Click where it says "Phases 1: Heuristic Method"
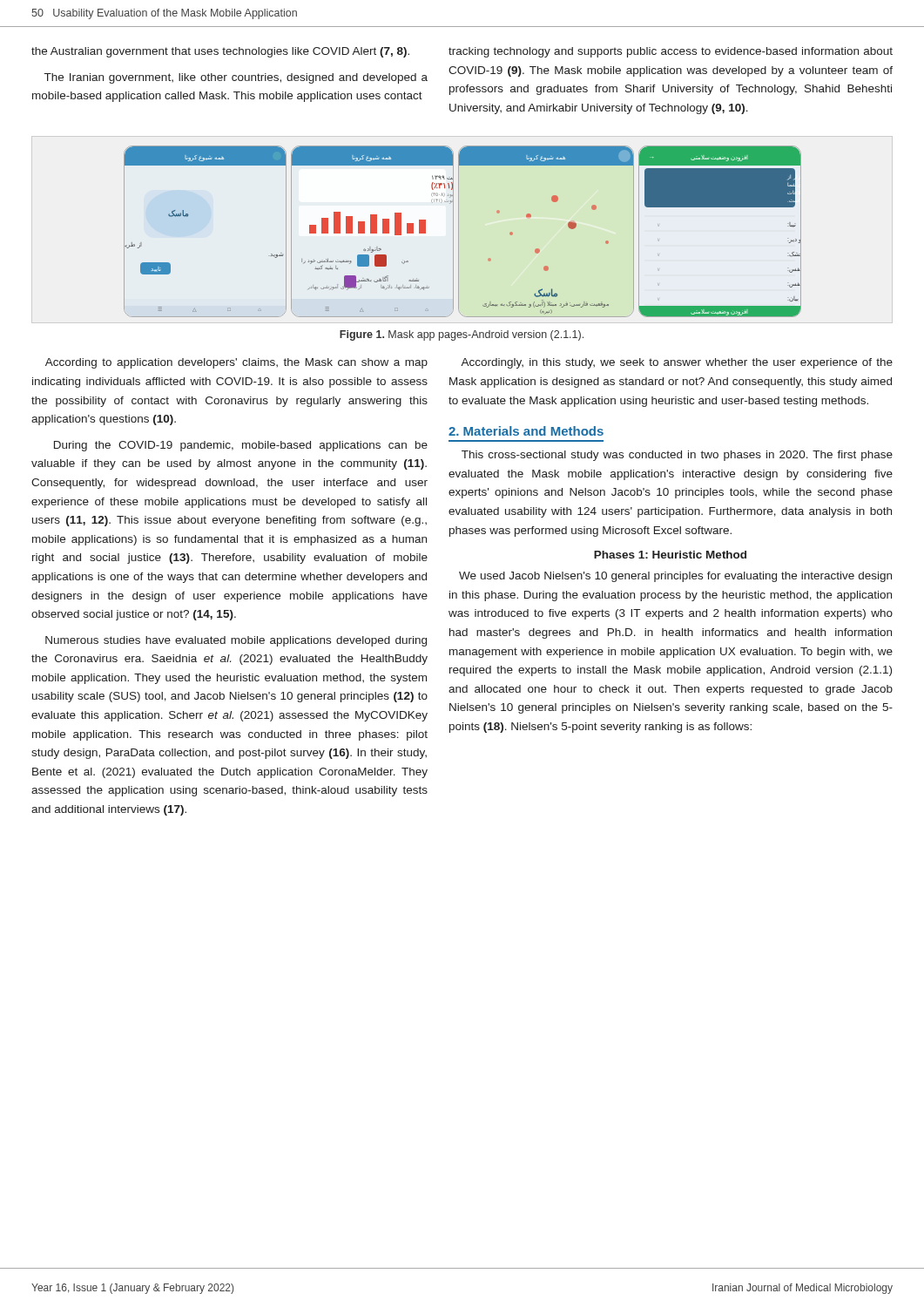Viewport: 924px width, 1307px height. pyautogui.click(x=671, y=555)
